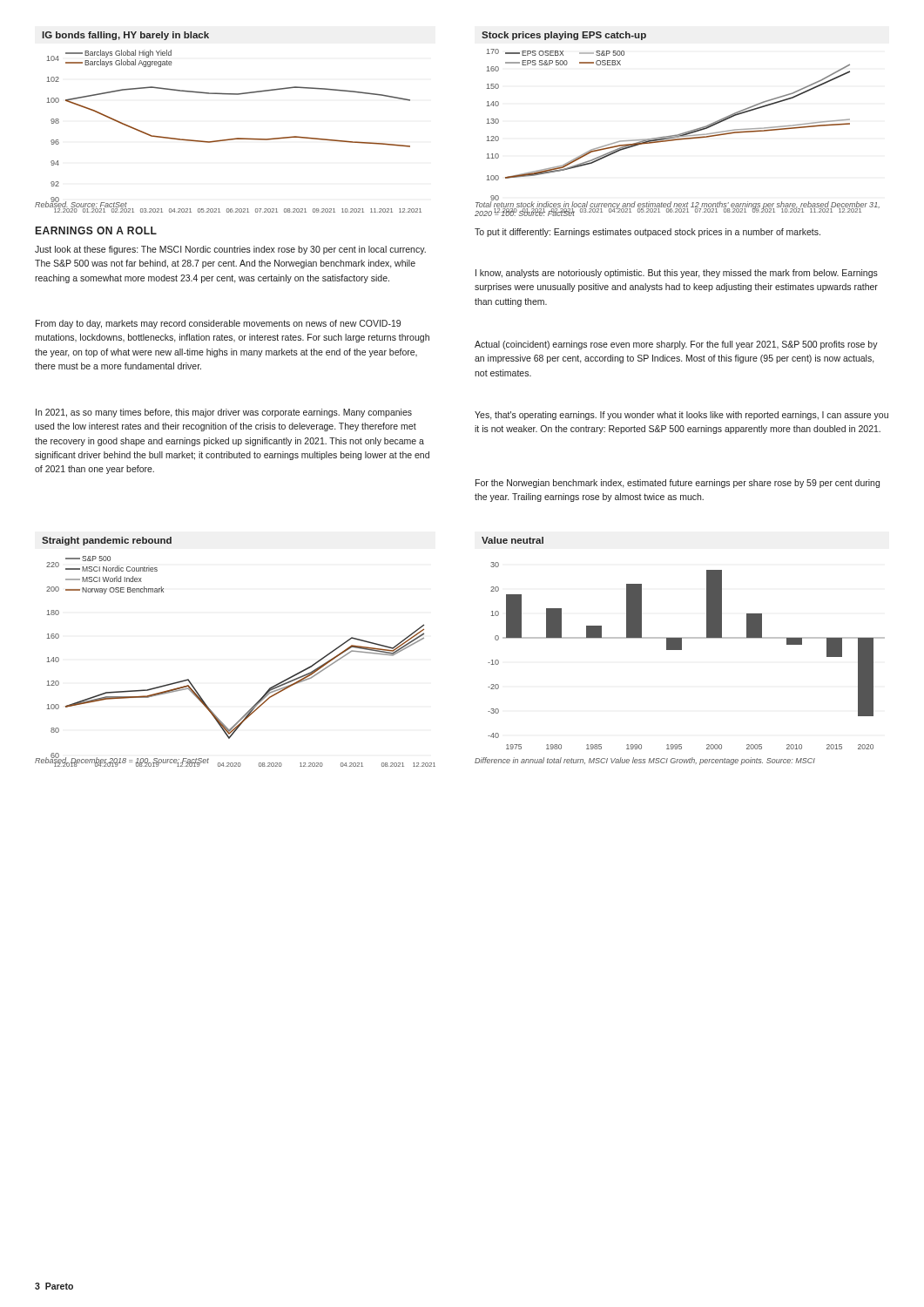Find the section header containing "EARNINGS ON A ROLL"
Screen dimensions: 1307x924
pyautogui.click(x=96, y=231)
